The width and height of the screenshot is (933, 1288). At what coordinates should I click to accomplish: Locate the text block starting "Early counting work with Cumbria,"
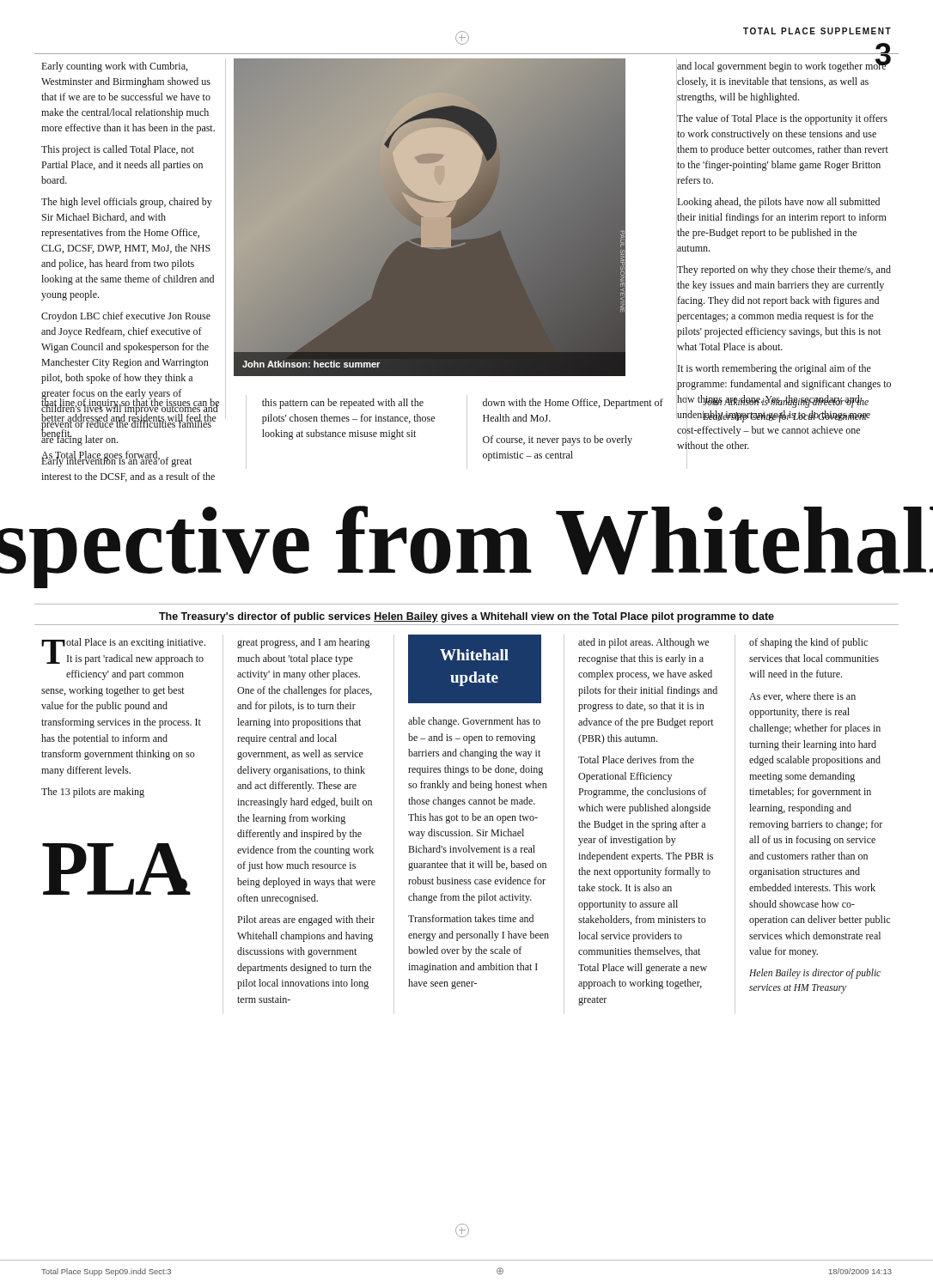pos(131,310)
